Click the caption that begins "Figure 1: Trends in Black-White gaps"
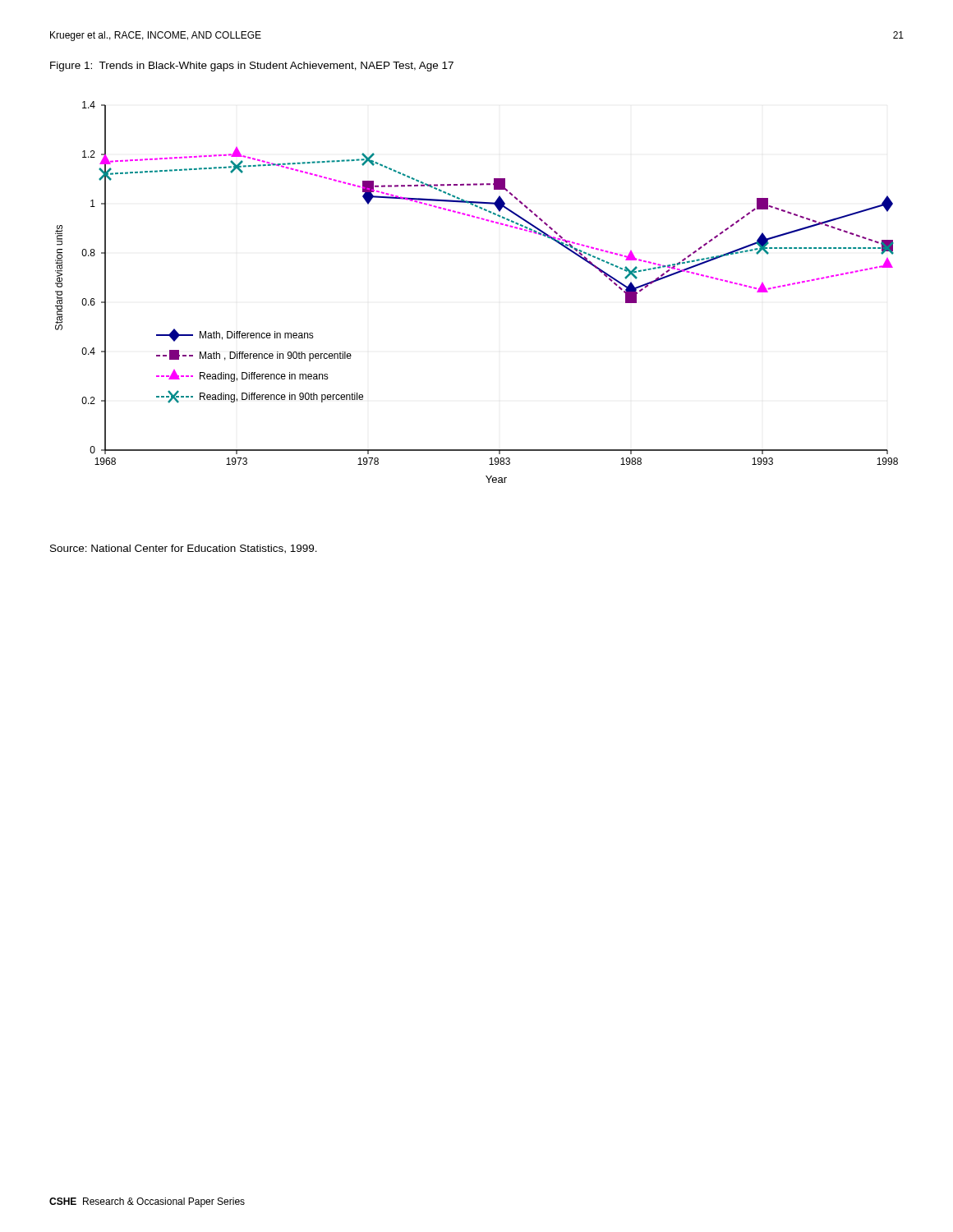Viewport: 953px width, 1232px height. pyautogui.click(x=252, y=65)
